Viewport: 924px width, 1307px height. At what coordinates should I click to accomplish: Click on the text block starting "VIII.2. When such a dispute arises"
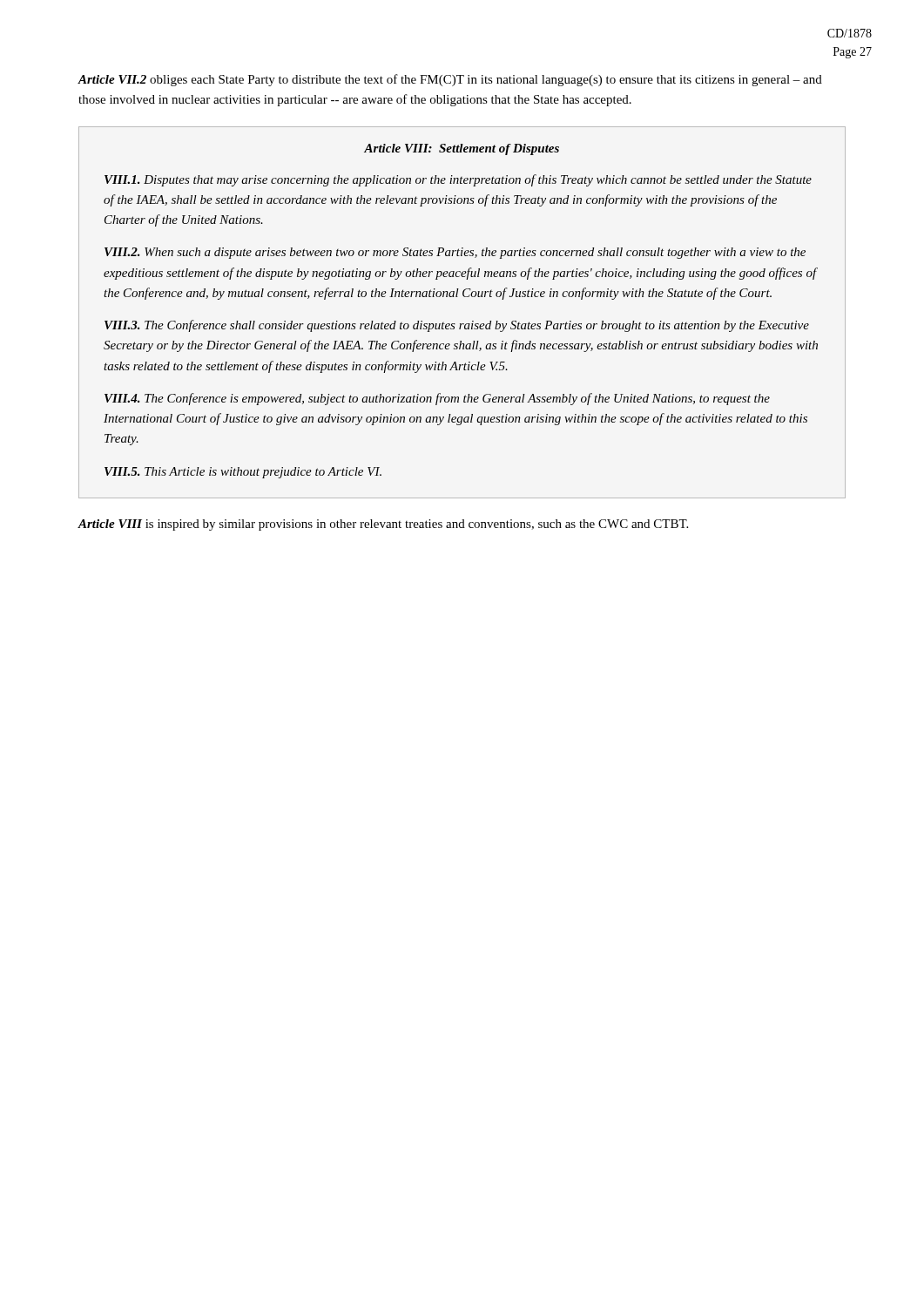(460, 272)
